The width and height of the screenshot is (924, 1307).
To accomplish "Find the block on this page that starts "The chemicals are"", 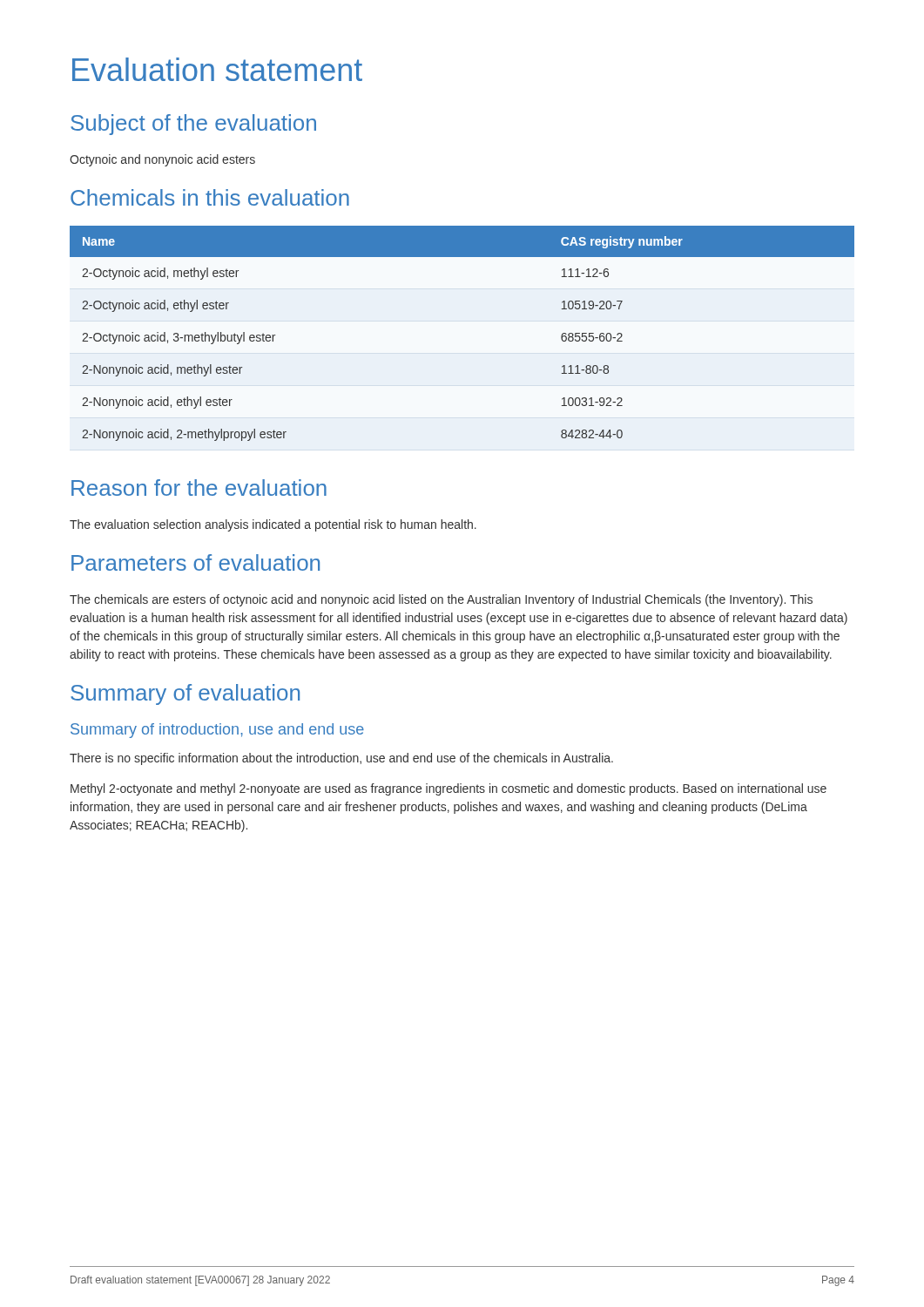I will pos(462,627).
